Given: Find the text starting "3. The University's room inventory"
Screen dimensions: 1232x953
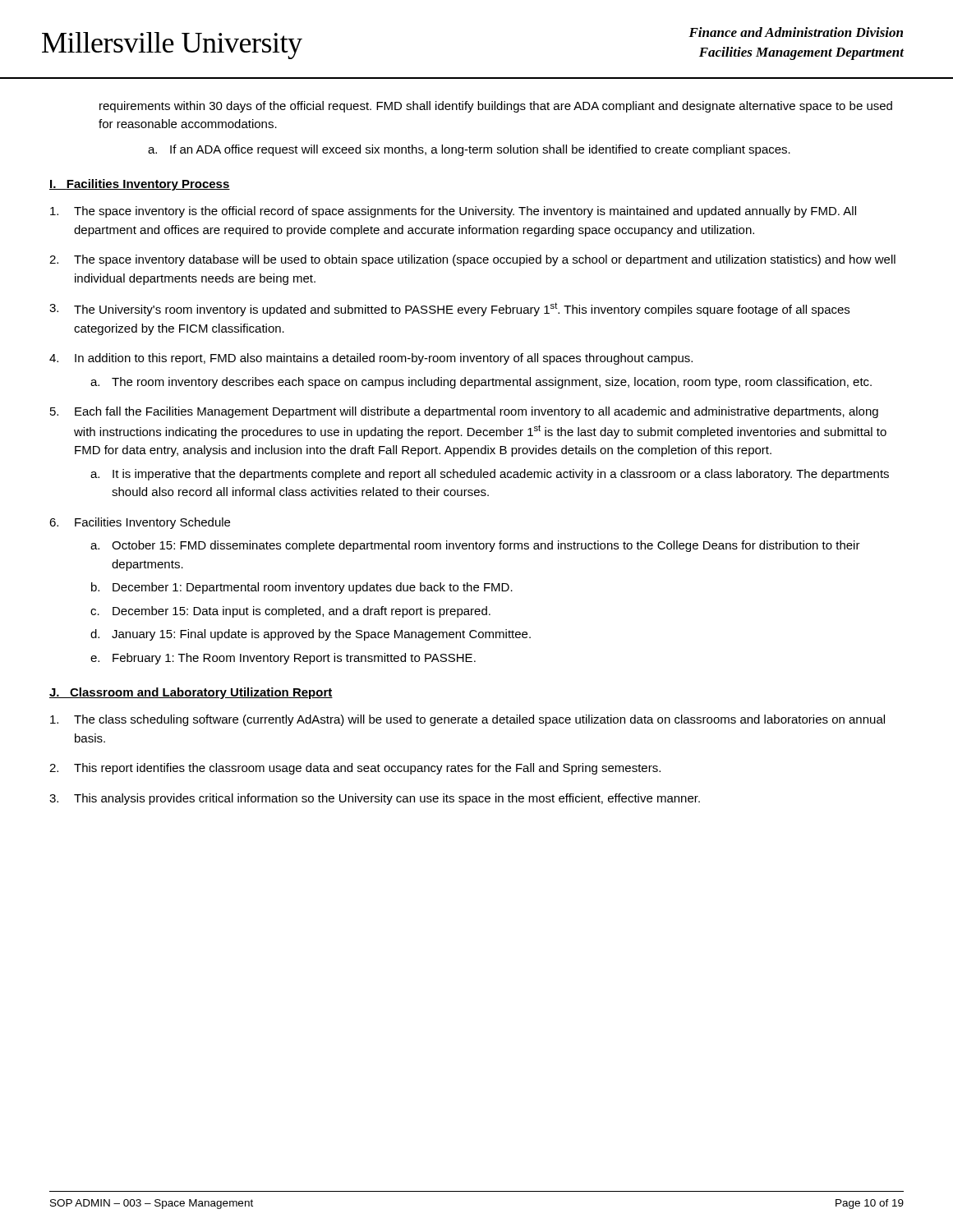Looking at the screenshot, I should [476, 318].
